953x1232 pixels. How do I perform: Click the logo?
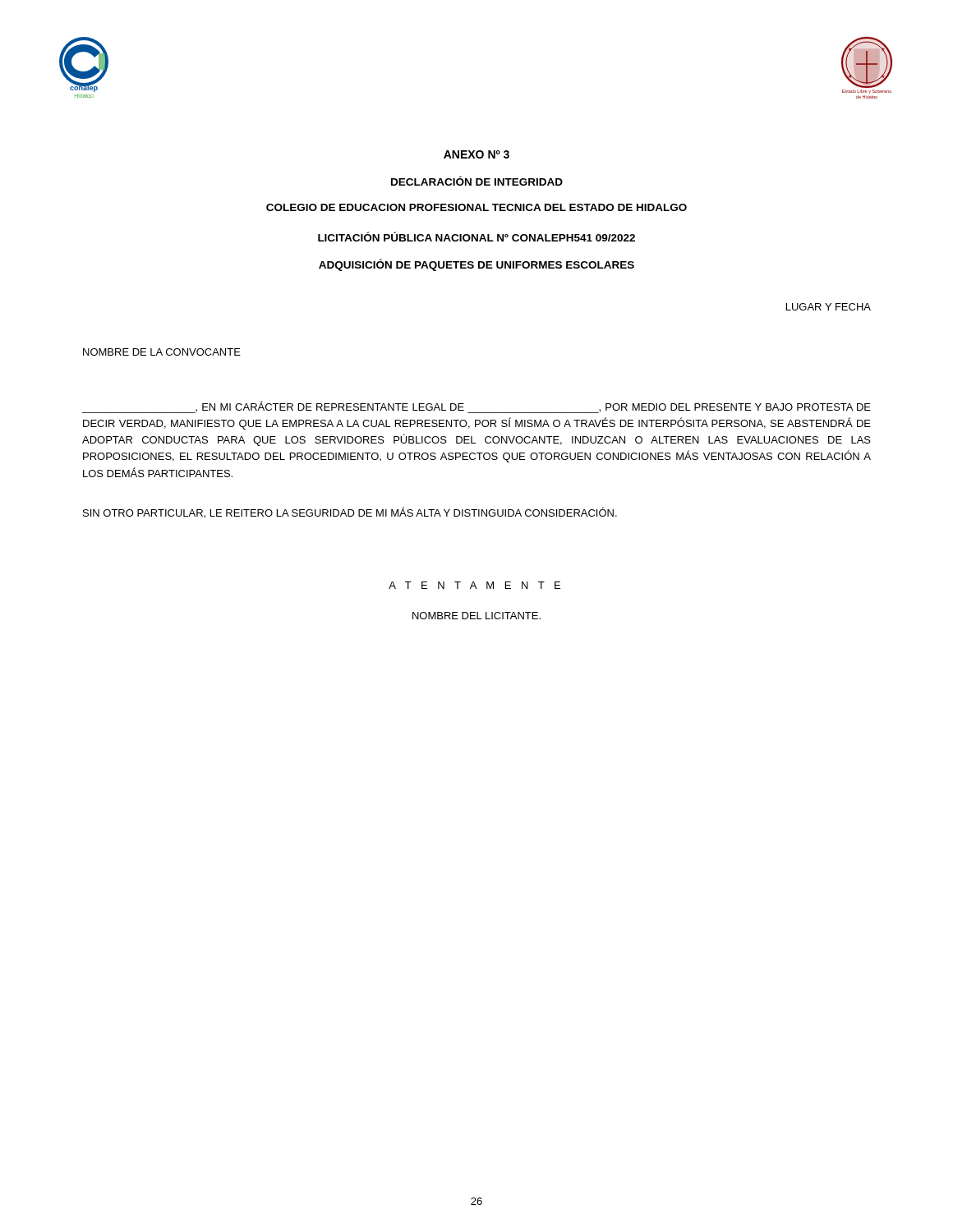pyautogui.click(x=476, y=66)
